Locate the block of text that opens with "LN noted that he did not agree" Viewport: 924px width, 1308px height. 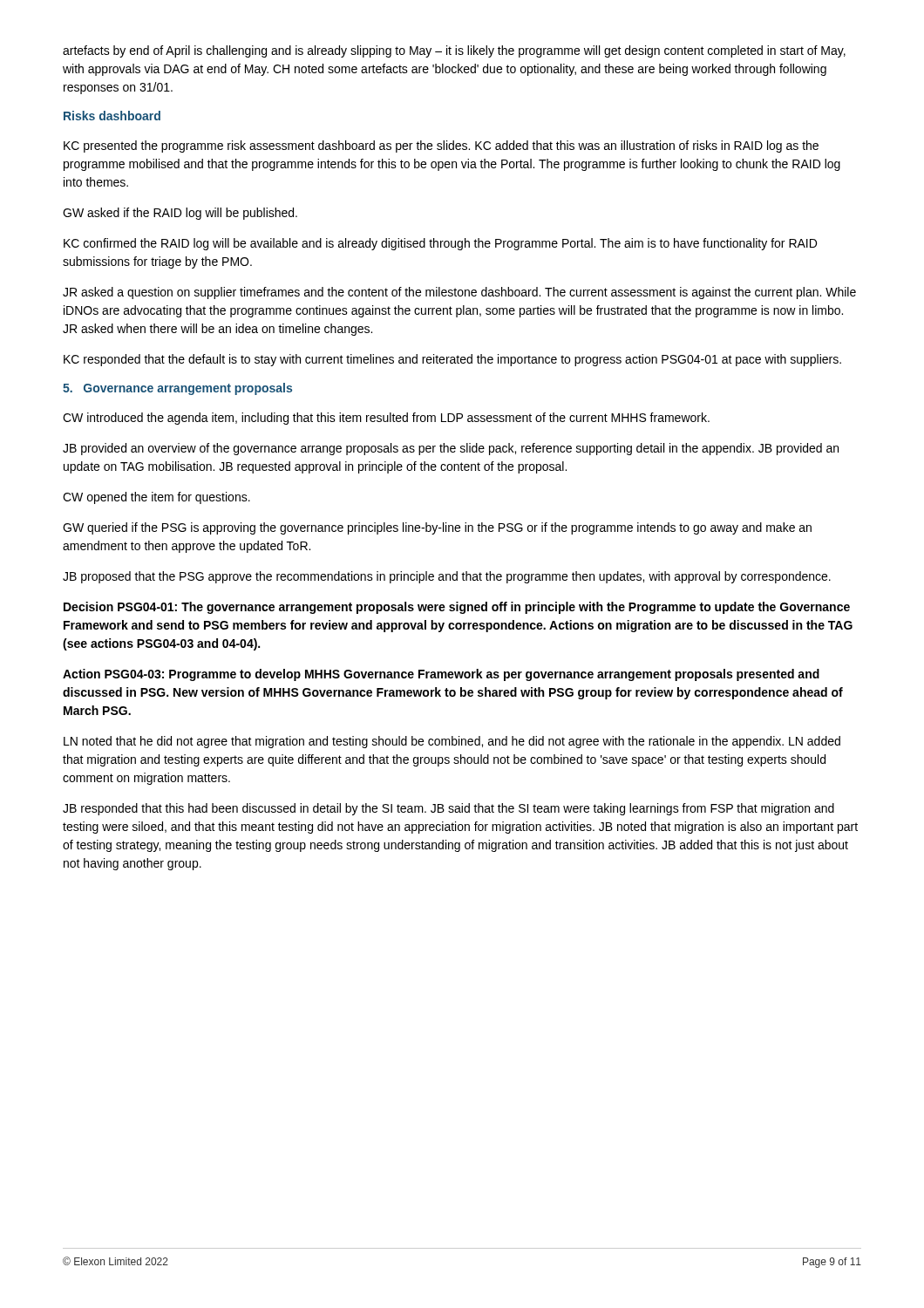click(x=452, y=759)
